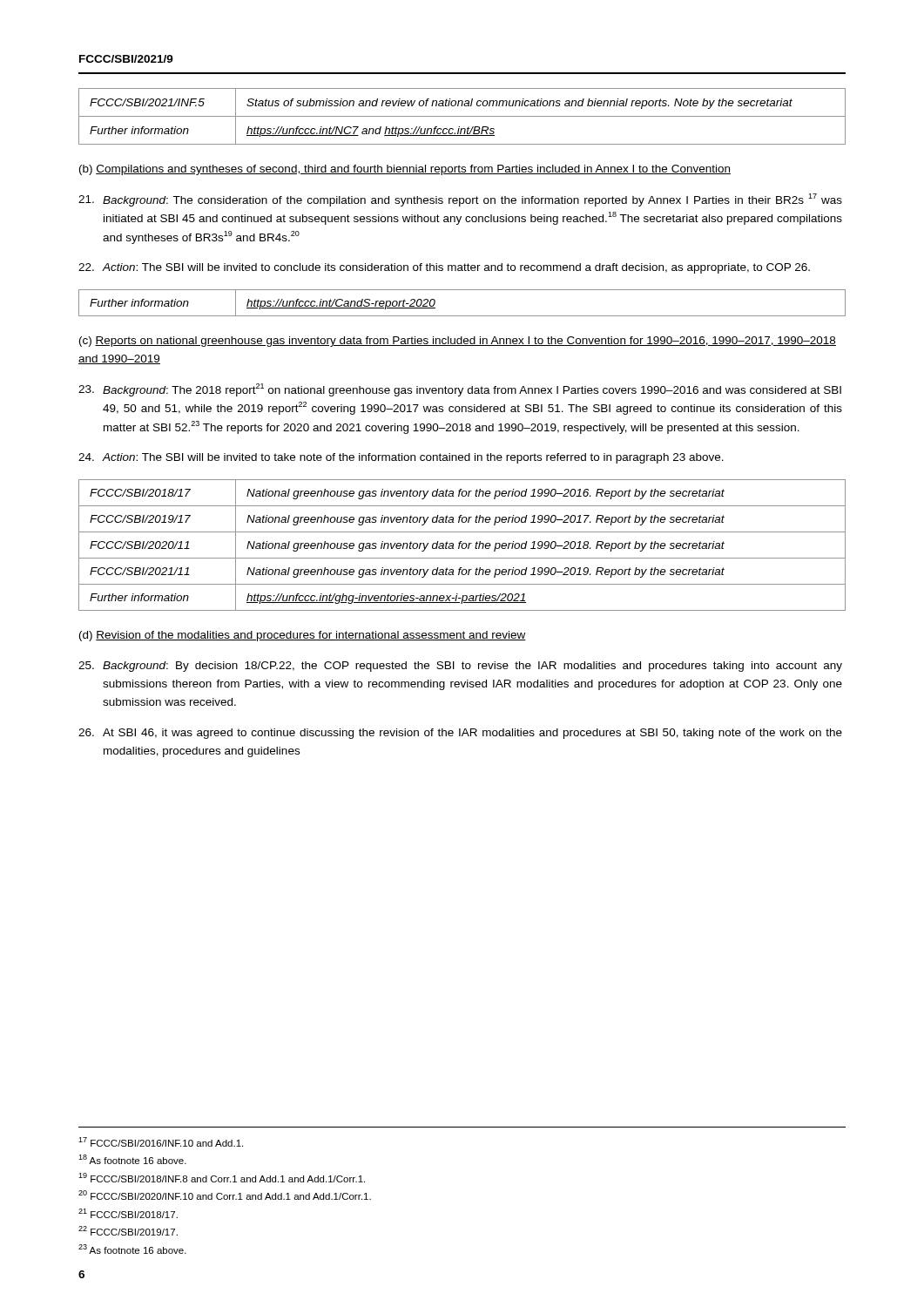Select the table that reads "National greenhouse gas"

(x=462, y=545)
